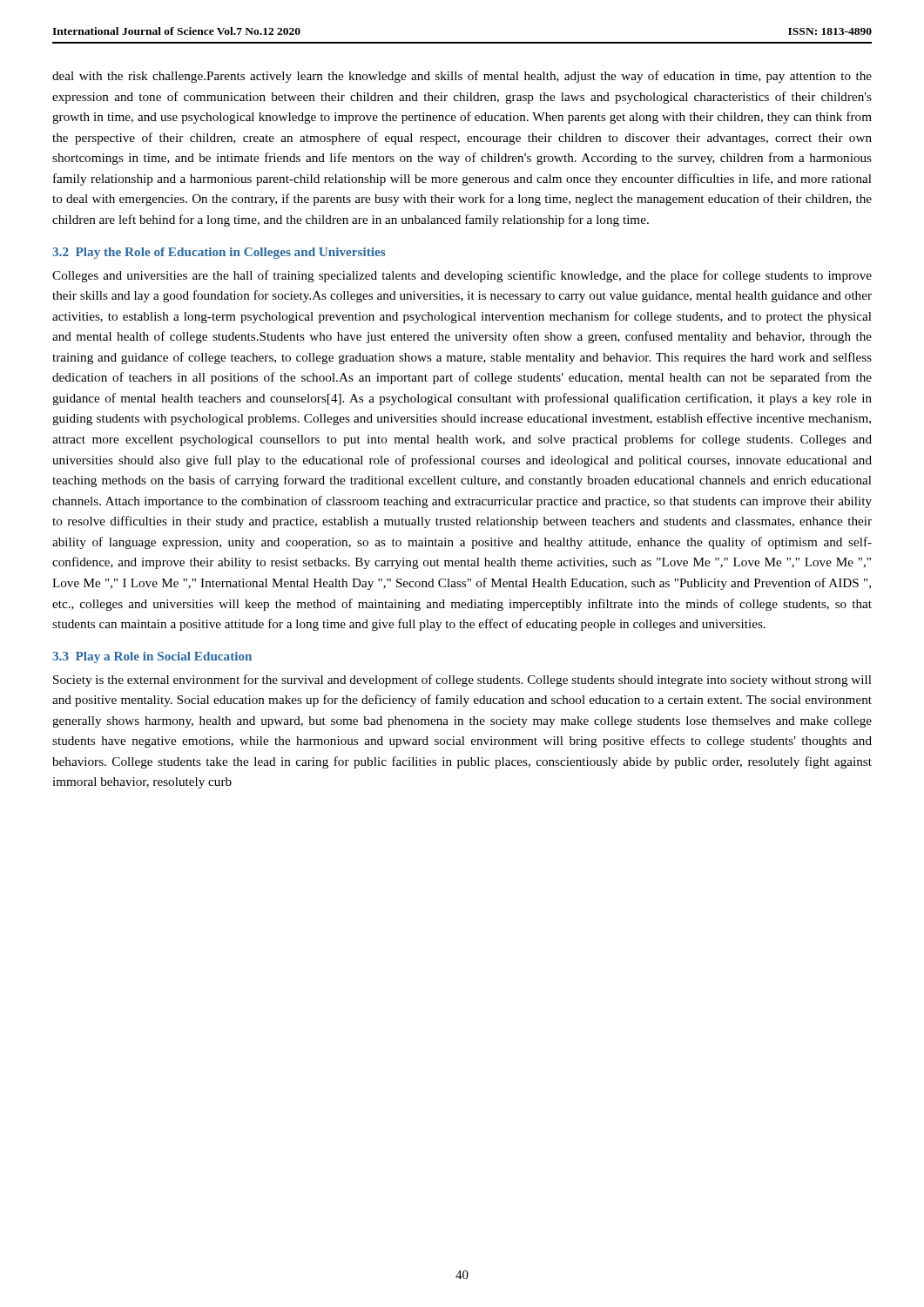Select the section header that reads "3.2 Play the Role of Education in"
924x1307 pixels.
tap(219, 251)
